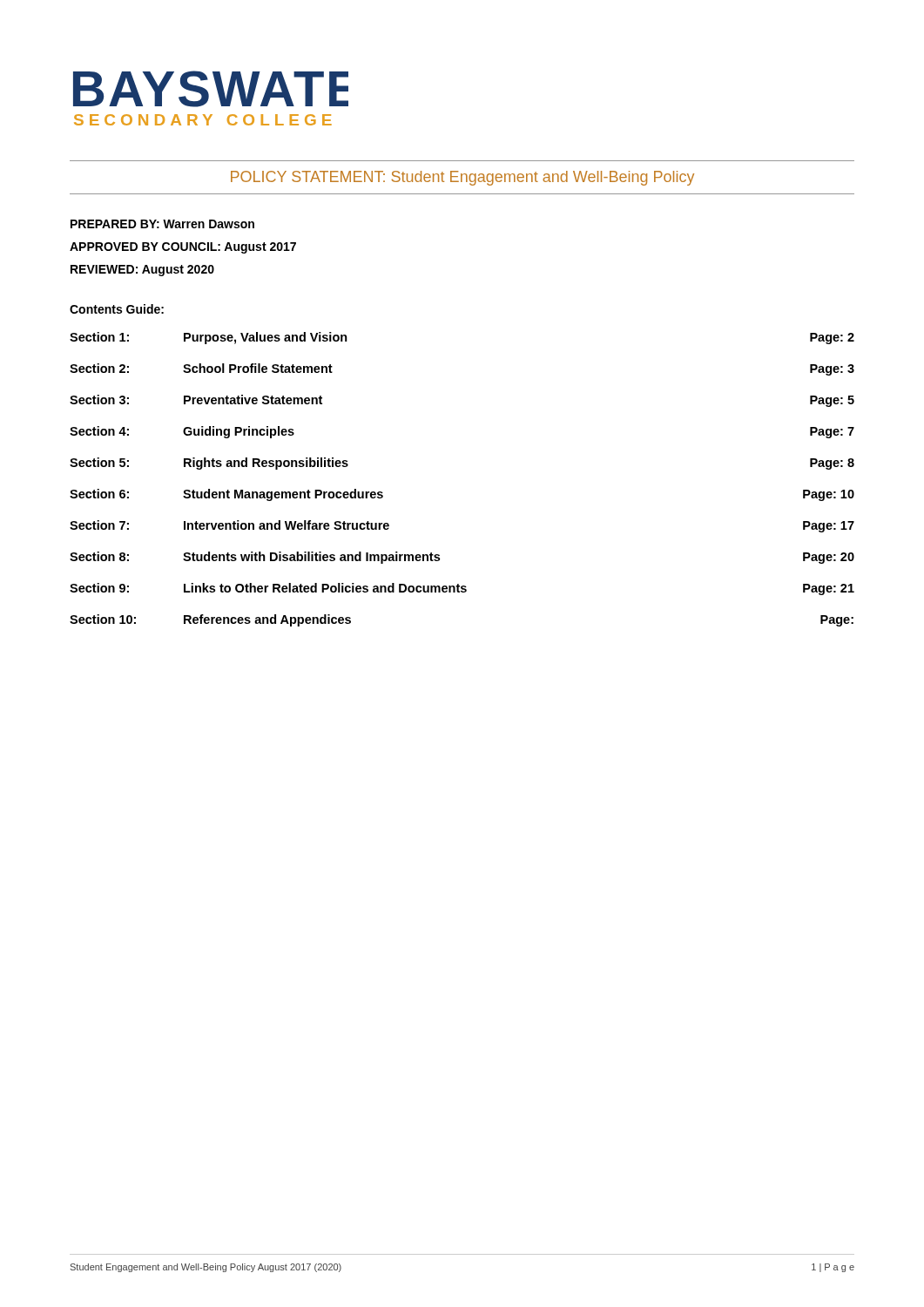Locate the list item that says "Section 4: Guiding"
924x1307 pixels.
(x=102, y=432)
